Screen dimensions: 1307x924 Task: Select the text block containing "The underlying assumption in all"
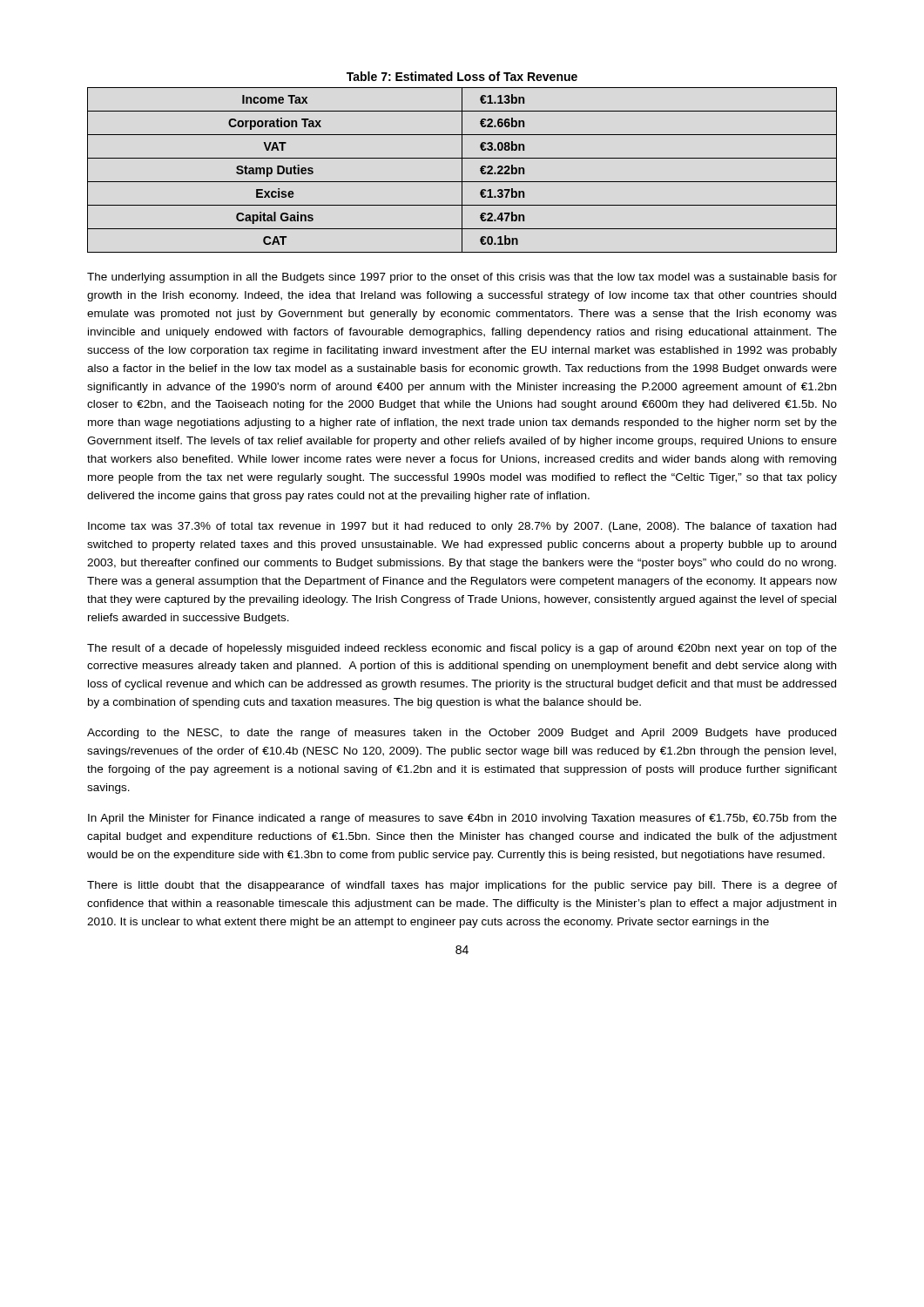point(462,386)
